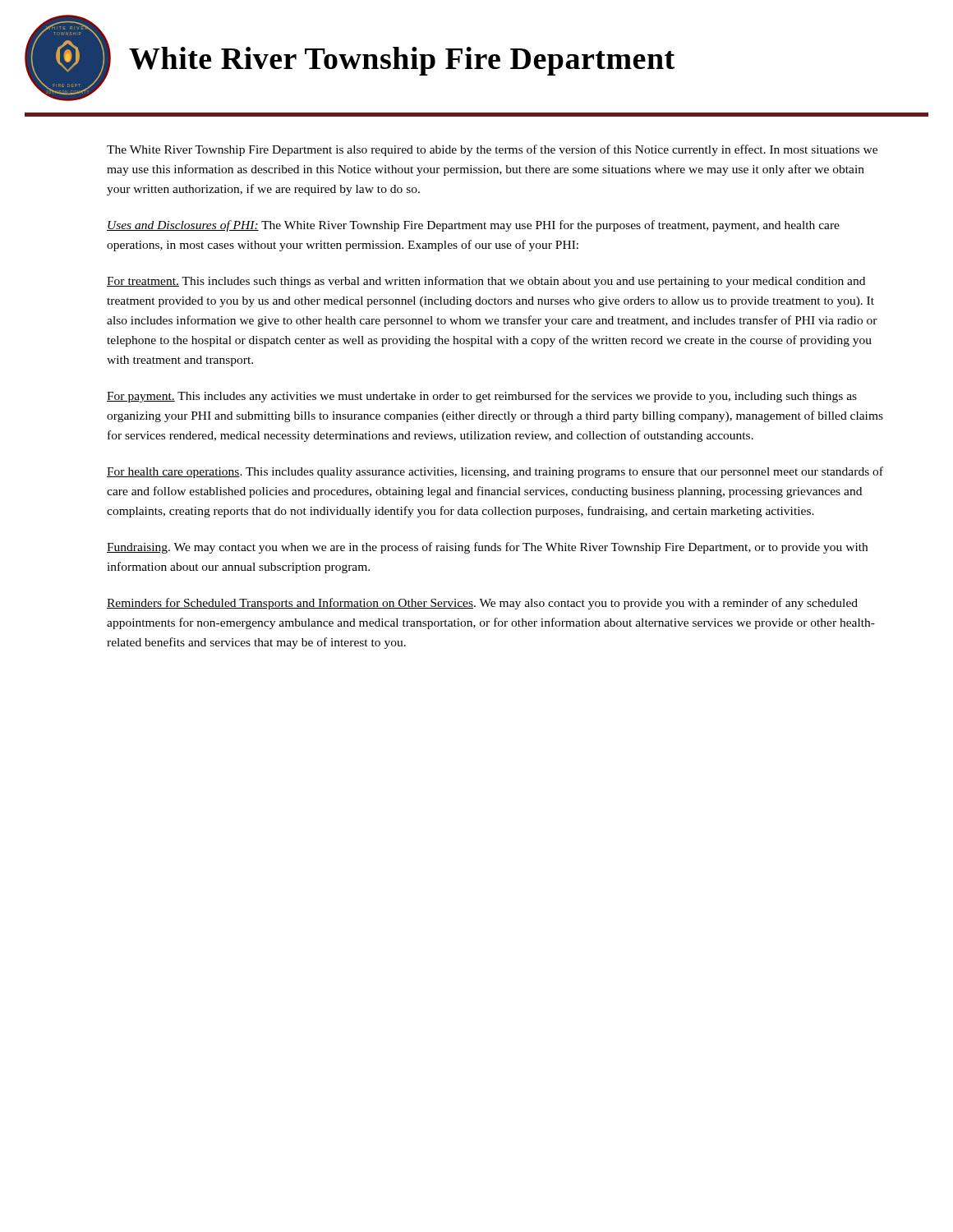Select the region starting "The White River"
Screen dimensions: 1232x953
click(497, 169)
